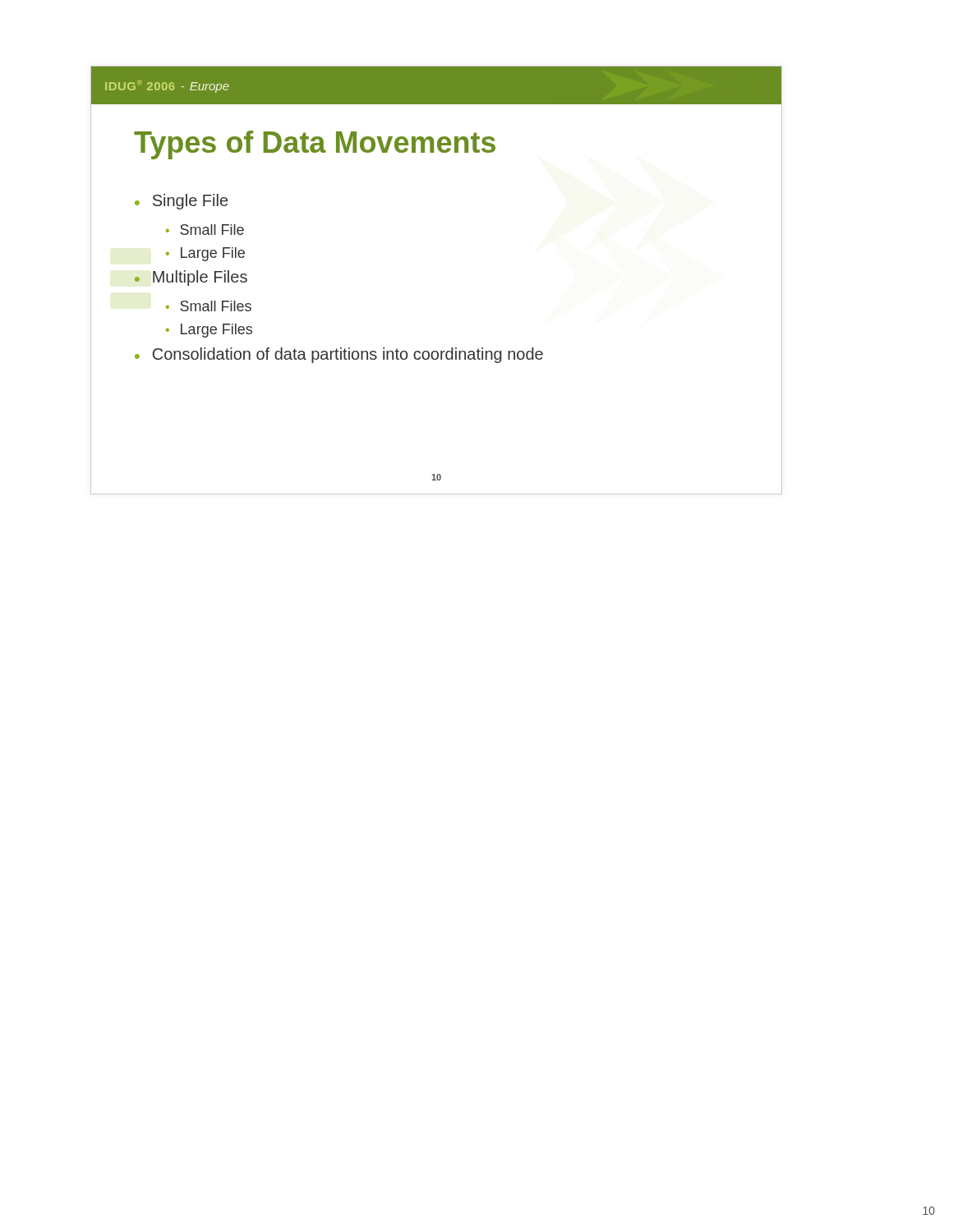Point to "• Small Files"
953x1232 pixels.
(x=209, y=306)
